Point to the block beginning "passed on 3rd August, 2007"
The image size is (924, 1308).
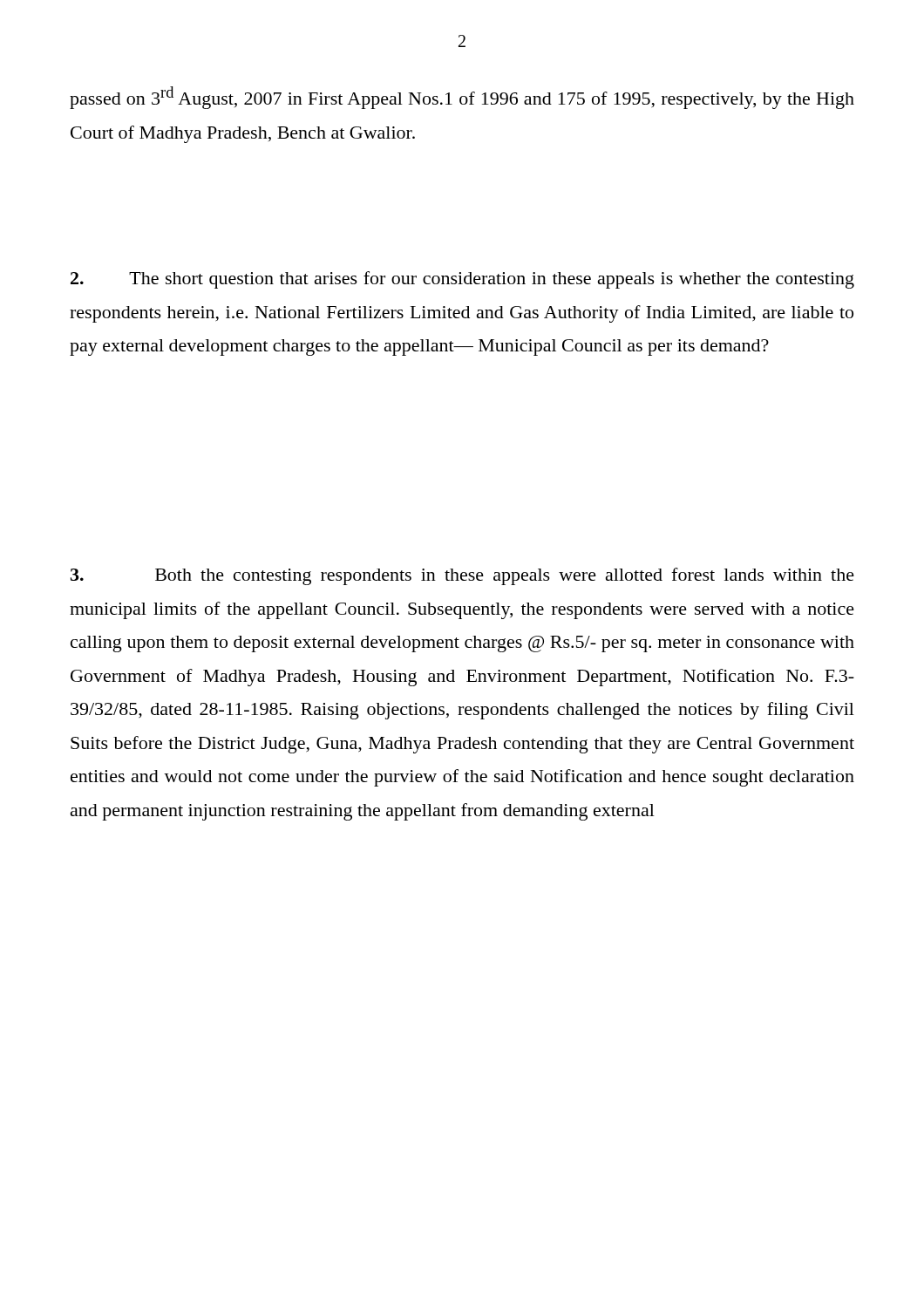[462, 113]
